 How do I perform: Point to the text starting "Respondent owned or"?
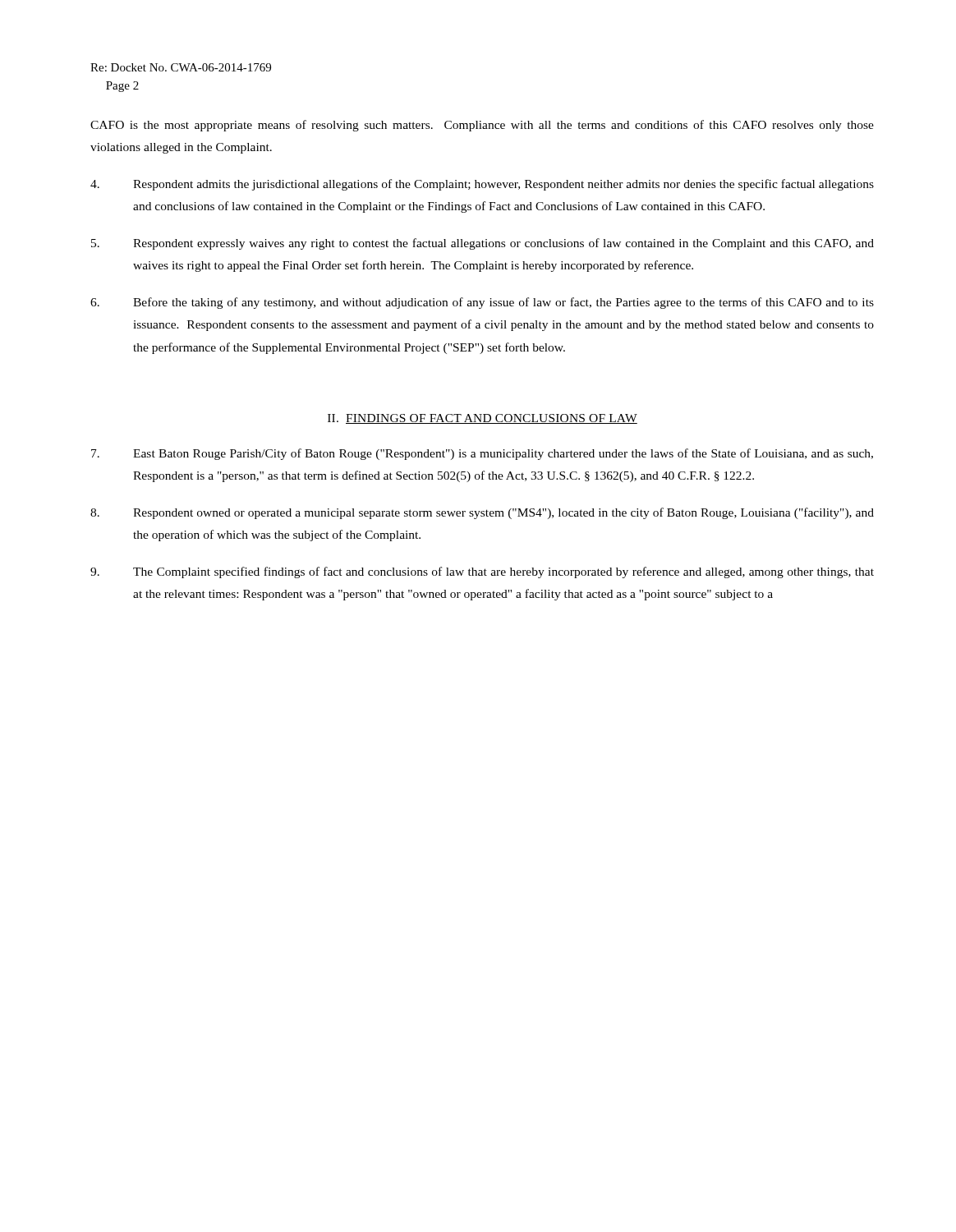(482, 523)
